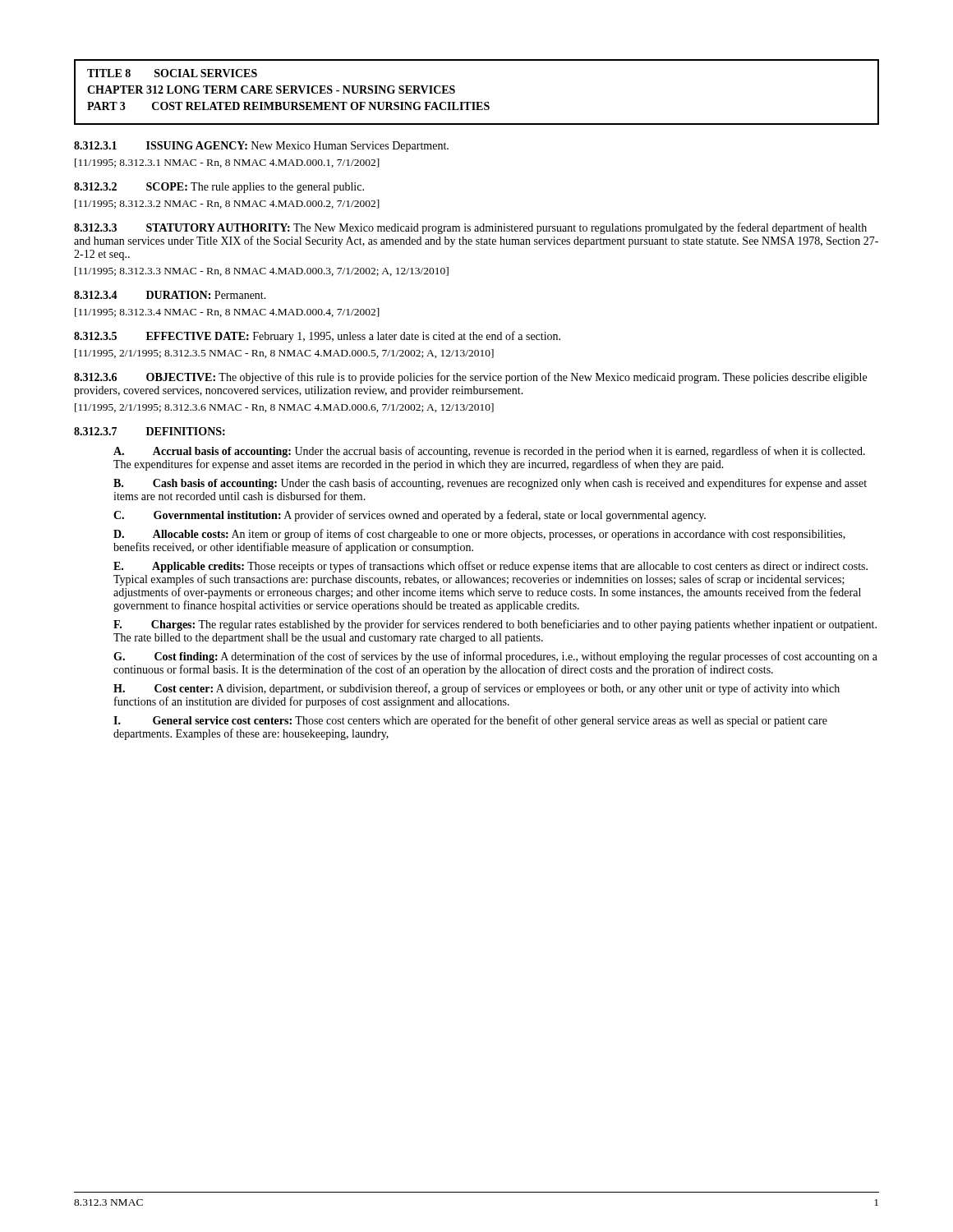Locate the list item containing "B. Cash basis of"
953x1232 pixels.
(496, 490)
